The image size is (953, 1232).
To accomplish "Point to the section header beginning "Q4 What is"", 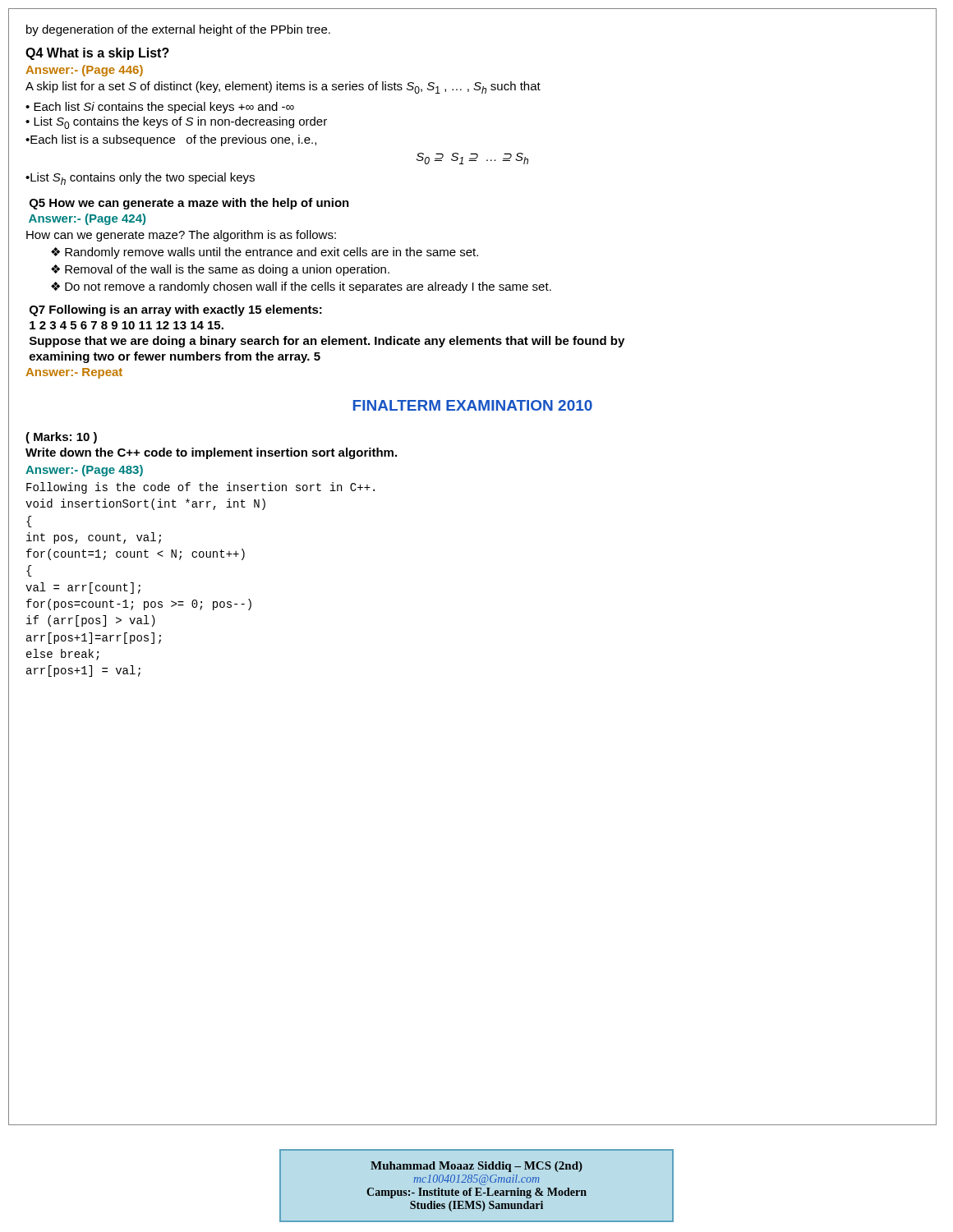I will coord(97,53).
